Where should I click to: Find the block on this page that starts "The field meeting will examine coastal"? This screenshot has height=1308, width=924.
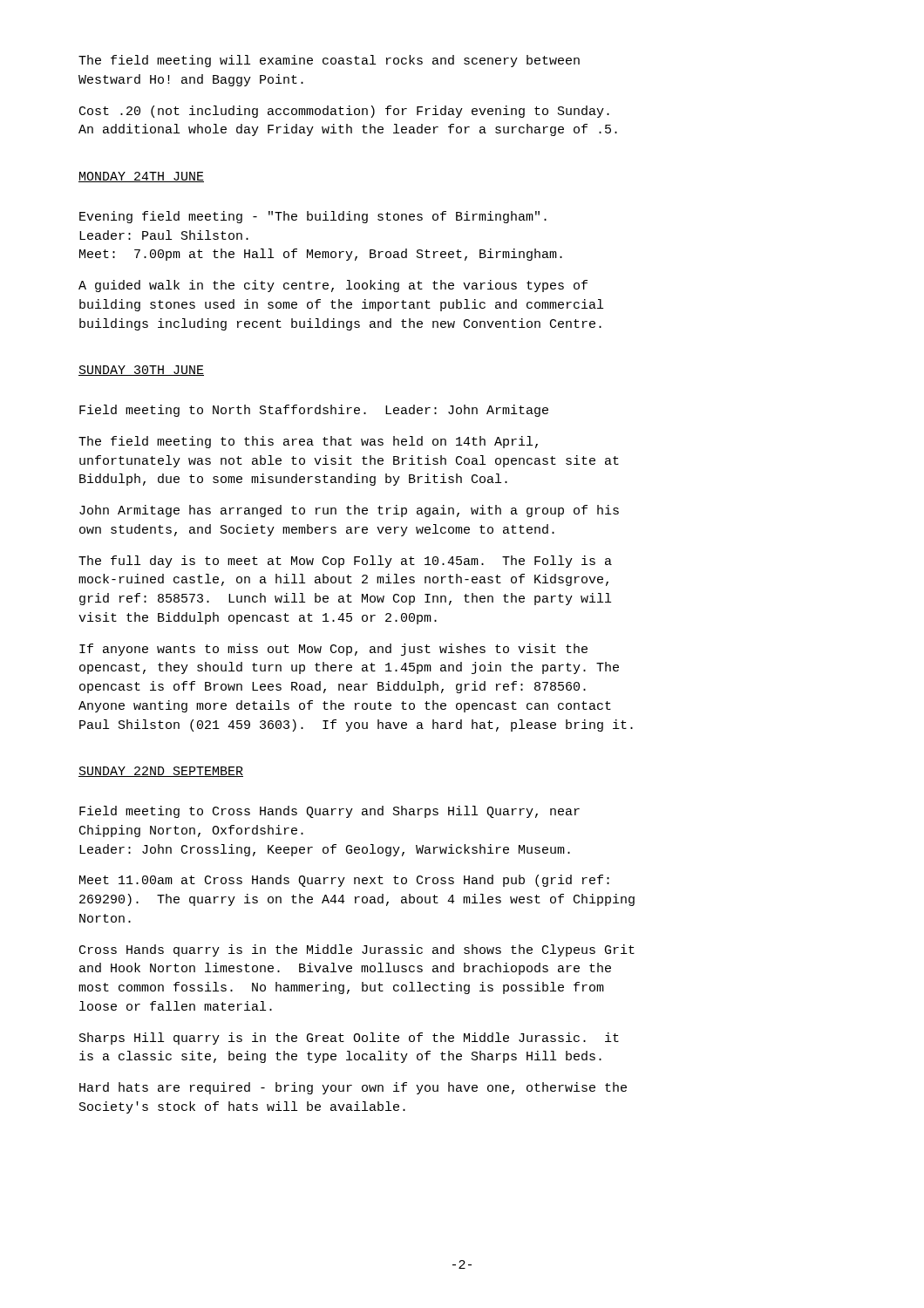pos(330,71)
